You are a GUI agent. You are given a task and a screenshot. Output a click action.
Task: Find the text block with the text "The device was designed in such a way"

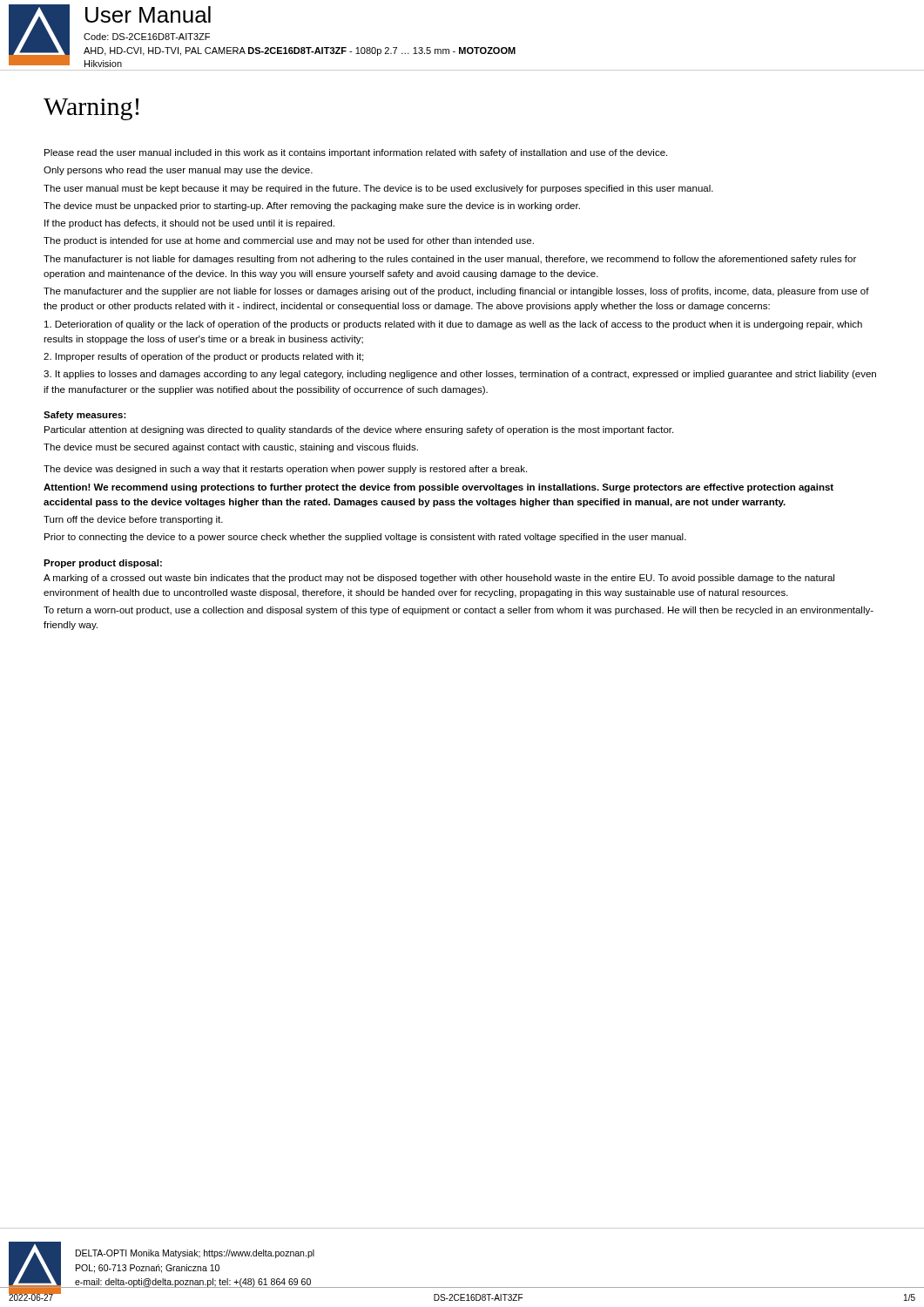click(286, 469)
